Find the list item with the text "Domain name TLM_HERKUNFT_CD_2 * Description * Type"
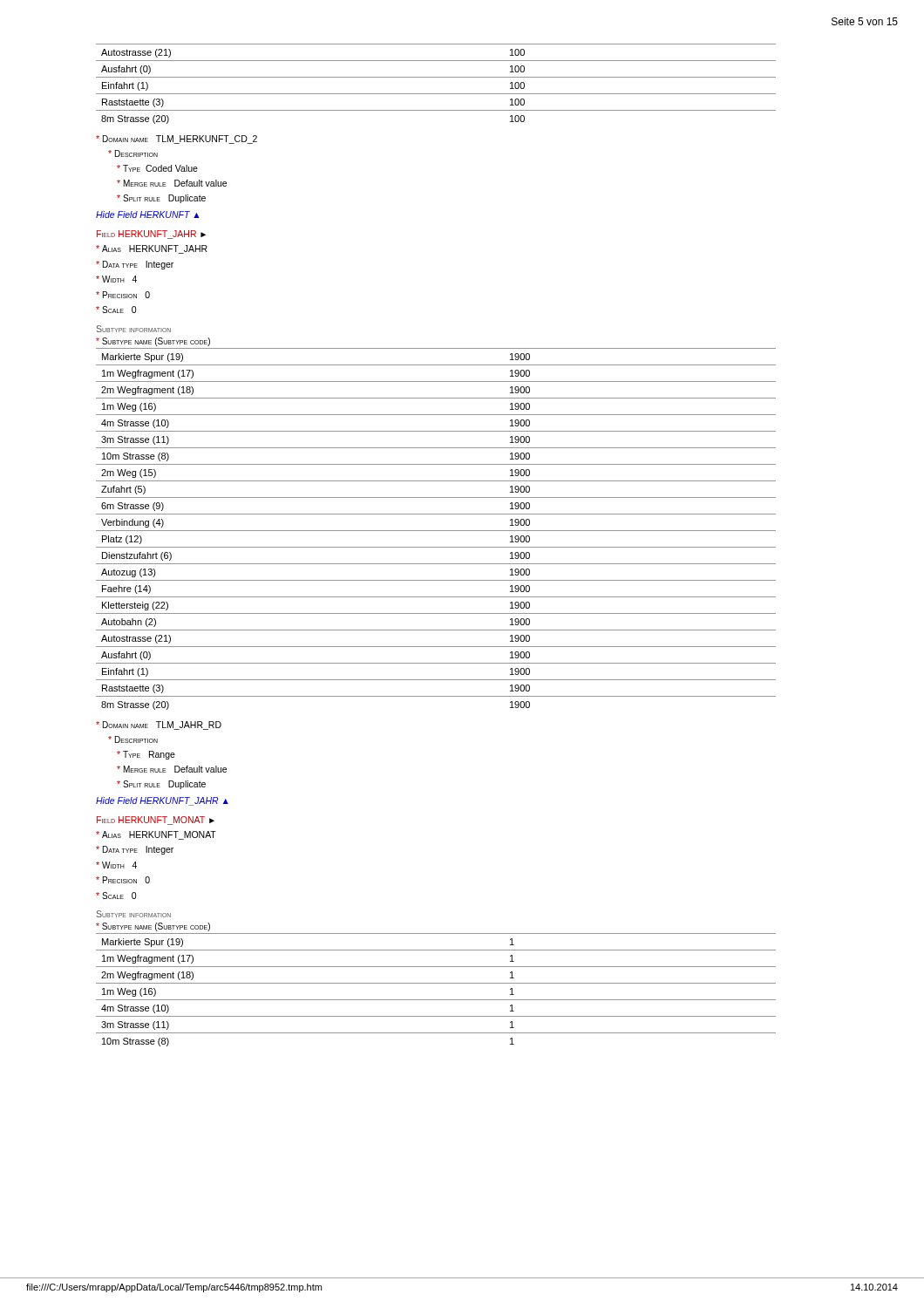 [x=177, y=140]
